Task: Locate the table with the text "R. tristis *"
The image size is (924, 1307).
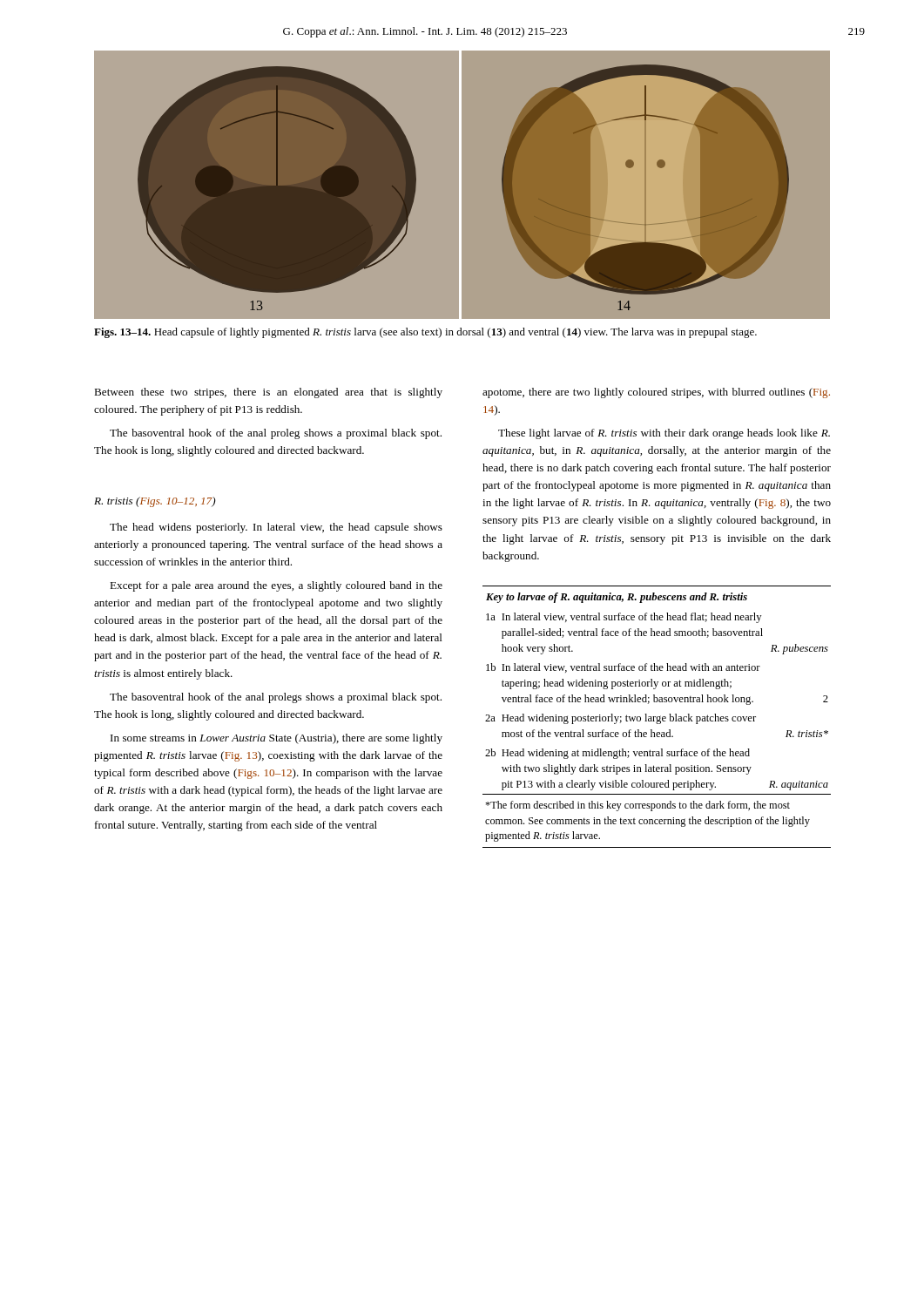Action: (657, 717)
